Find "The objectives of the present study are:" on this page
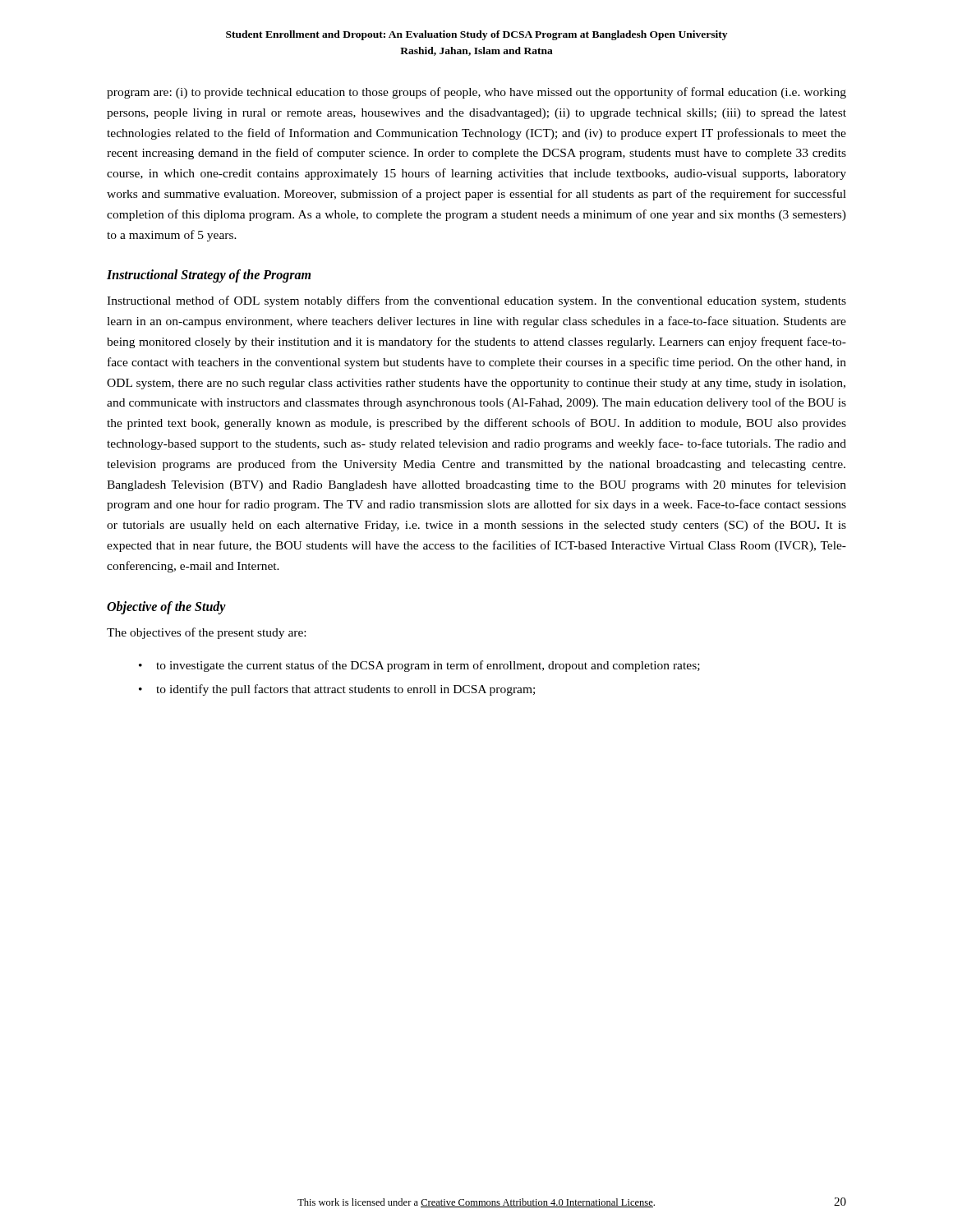Screen dimensions: 1232x953 coord(207,632)
